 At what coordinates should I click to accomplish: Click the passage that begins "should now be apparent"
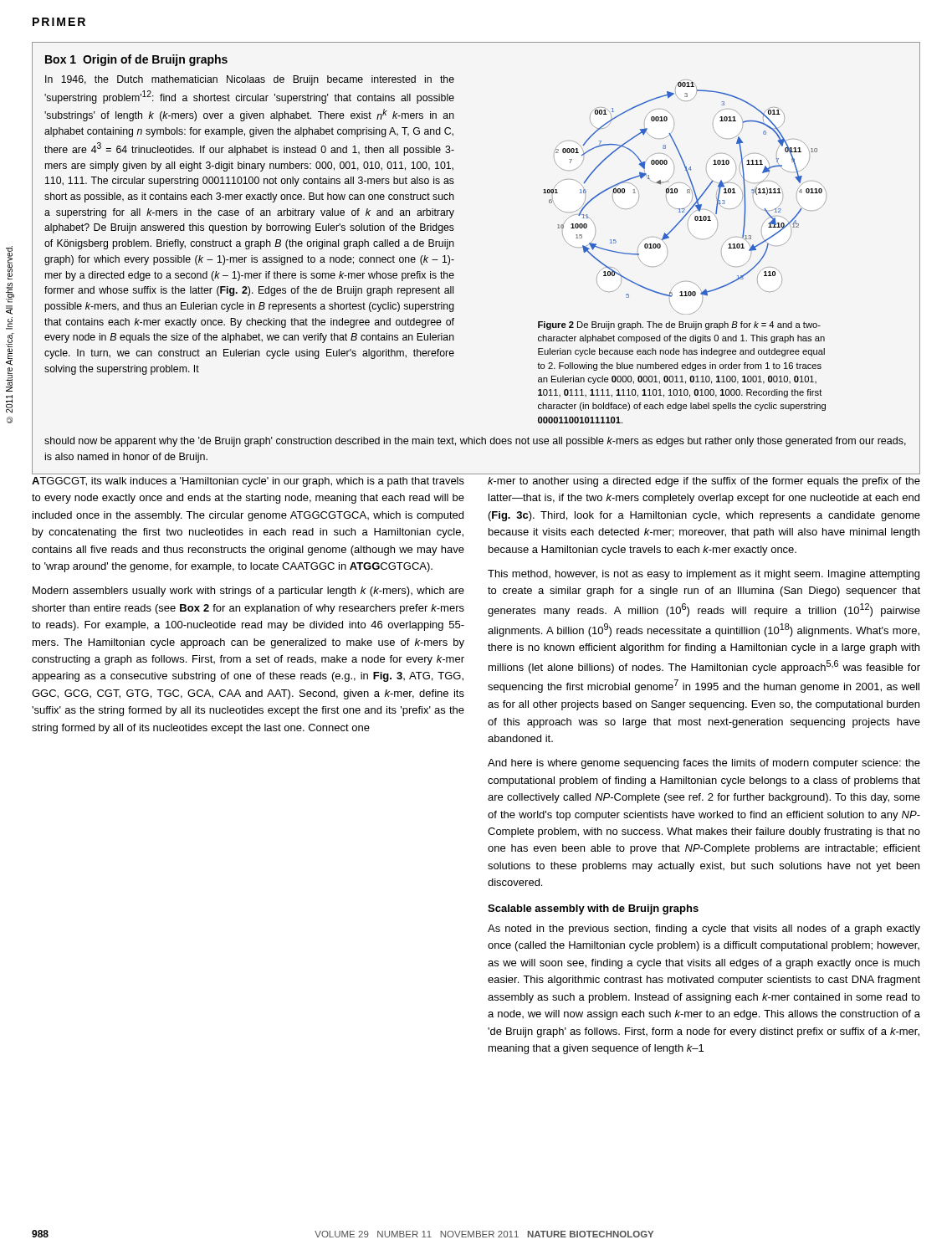click(x=475, y=449)
